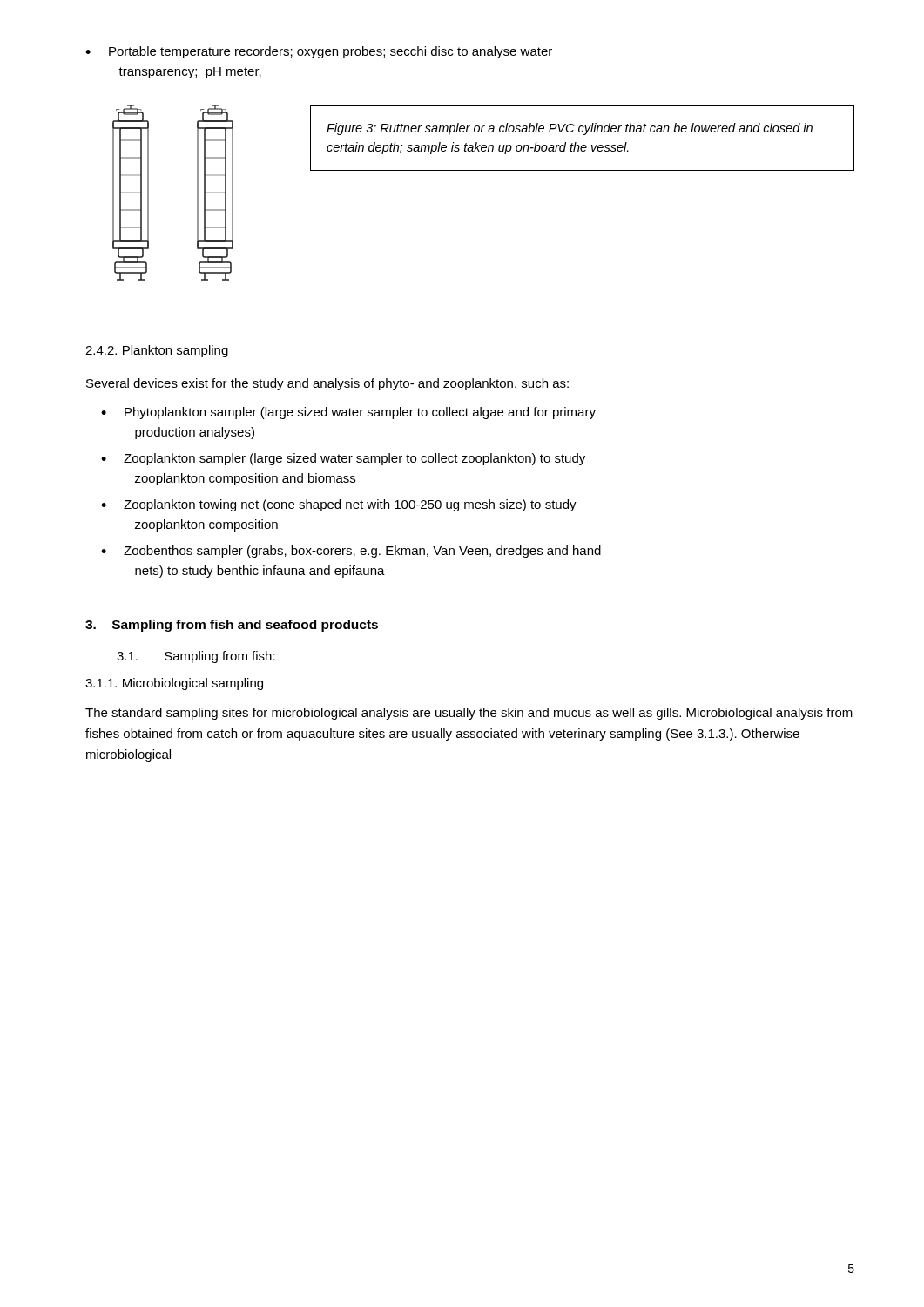The width and height of the screenshot is (924, 1307).
Task: Point to the block beginning "Several devices exist for the"
Action: (328, 383)
